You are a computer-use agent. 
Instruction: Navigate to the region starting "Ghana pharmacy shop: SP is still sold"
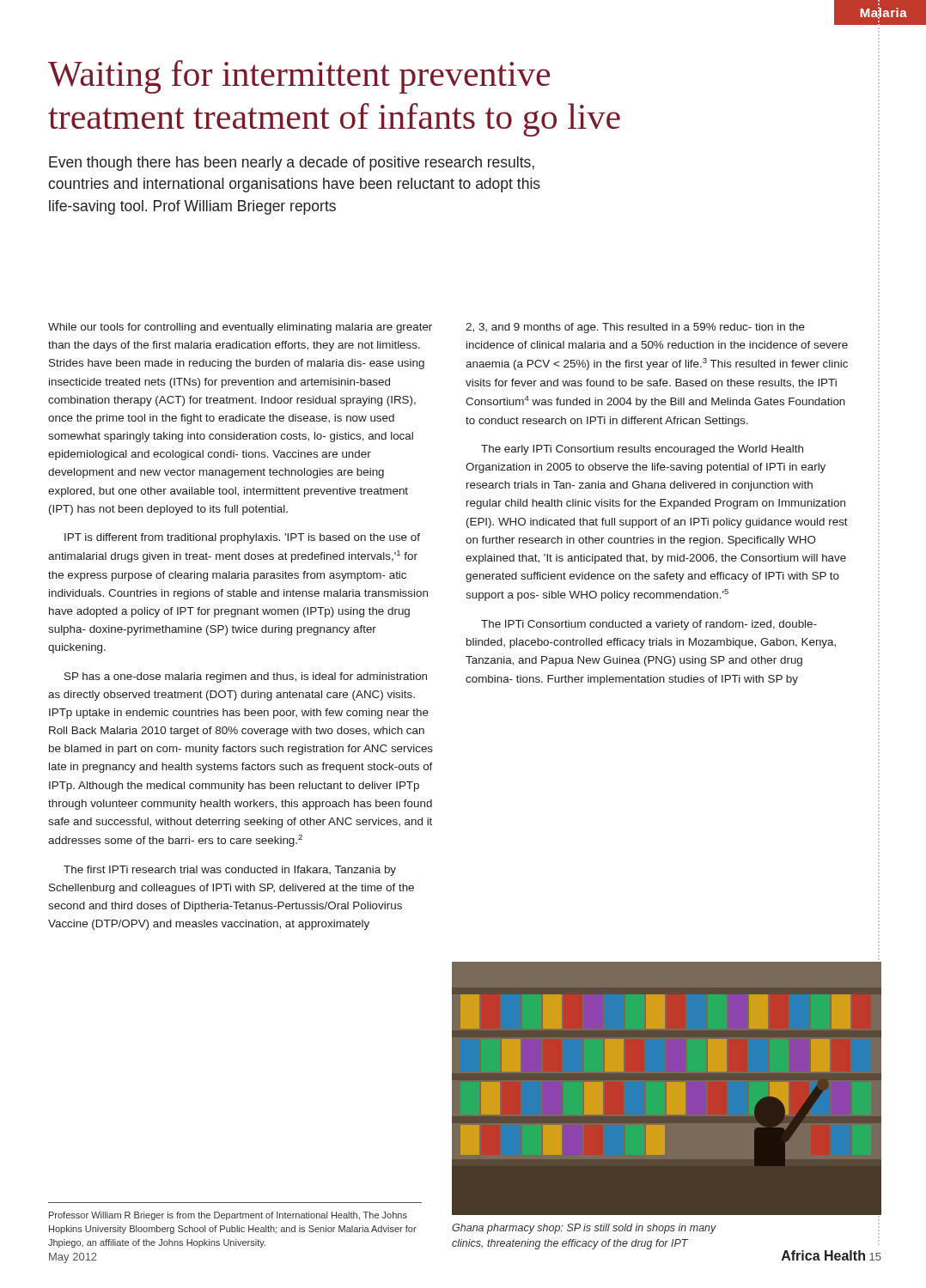click(584, 1235)
